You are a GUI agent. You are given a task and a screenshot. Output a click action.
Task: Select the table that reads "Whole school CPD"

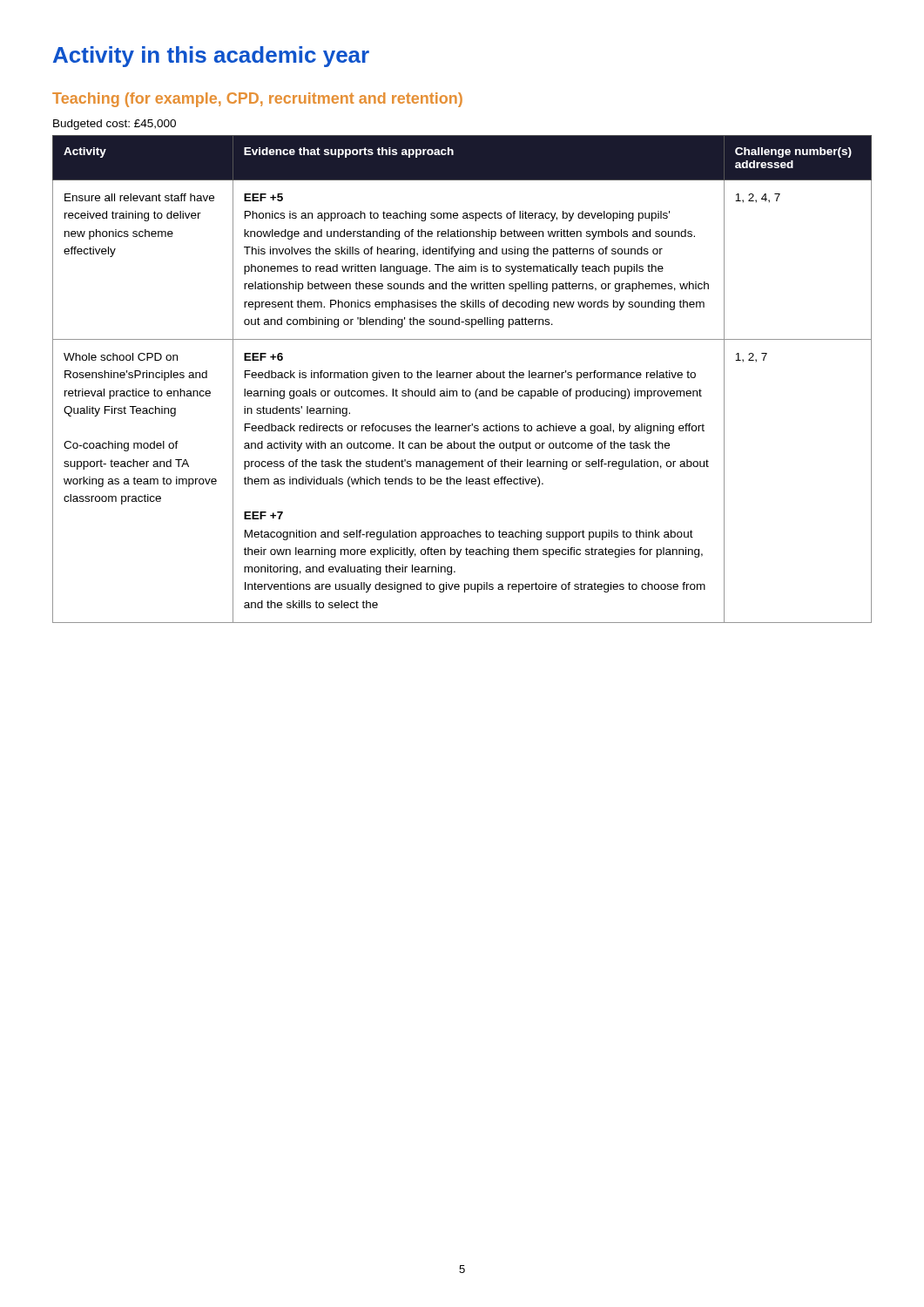(x=462, y=379)
